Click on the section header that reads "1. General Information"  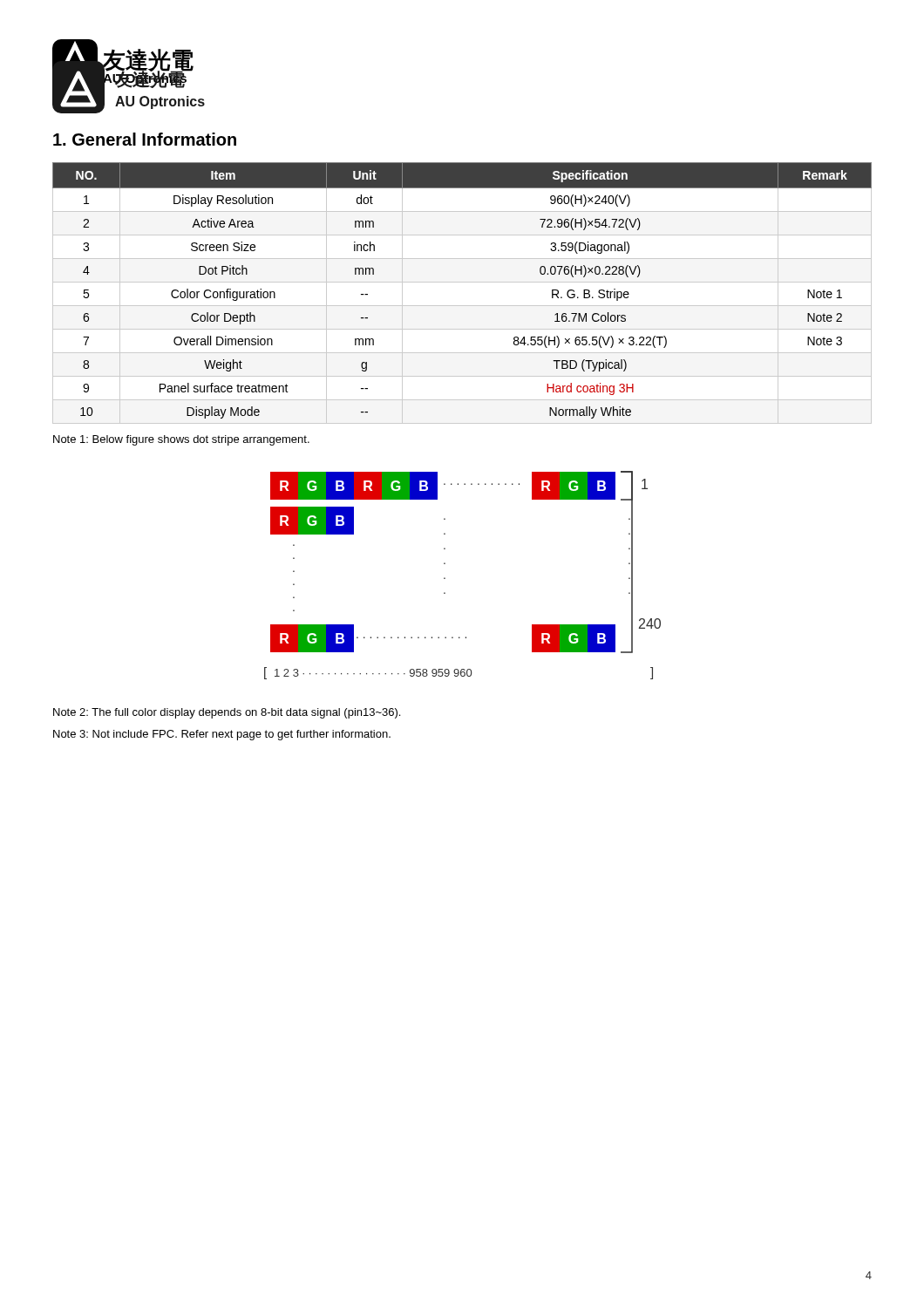145,139
